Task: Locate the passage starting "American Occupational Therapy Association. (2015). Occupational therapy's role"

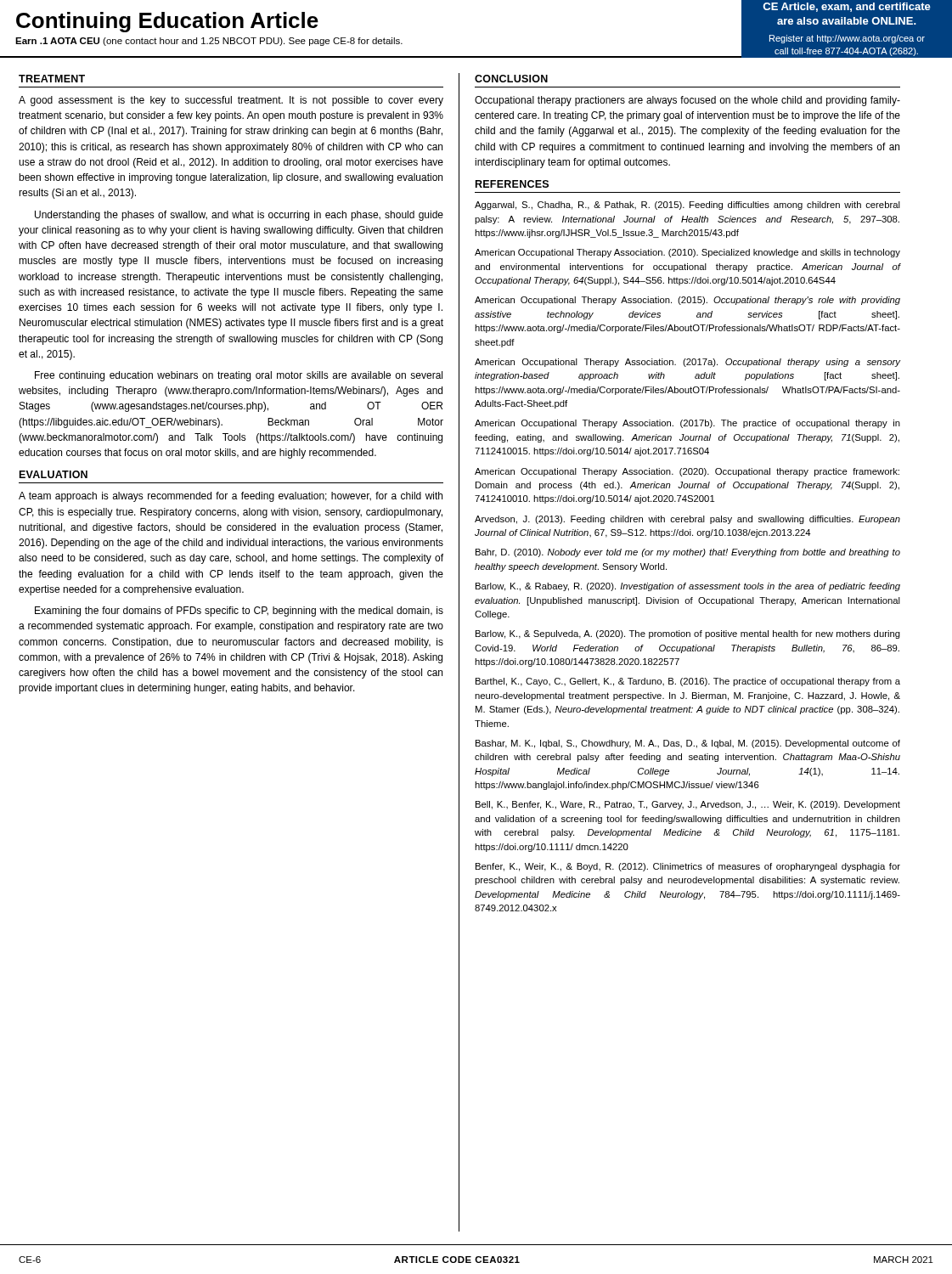Action: point(687,321)
